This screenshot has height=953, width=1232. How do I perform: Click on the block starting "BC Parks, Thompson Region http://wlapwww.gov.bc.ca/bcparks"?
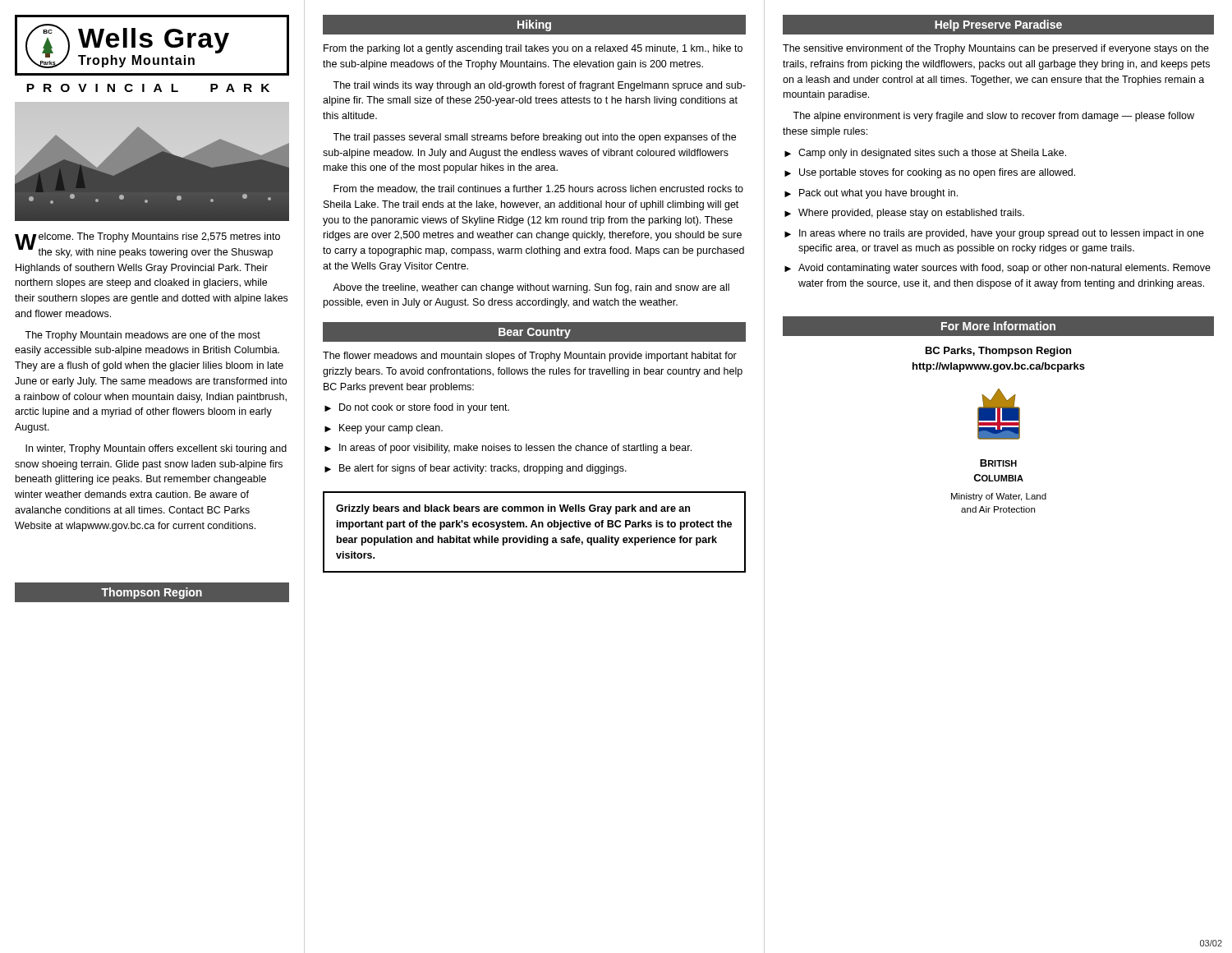pos(998,358)
